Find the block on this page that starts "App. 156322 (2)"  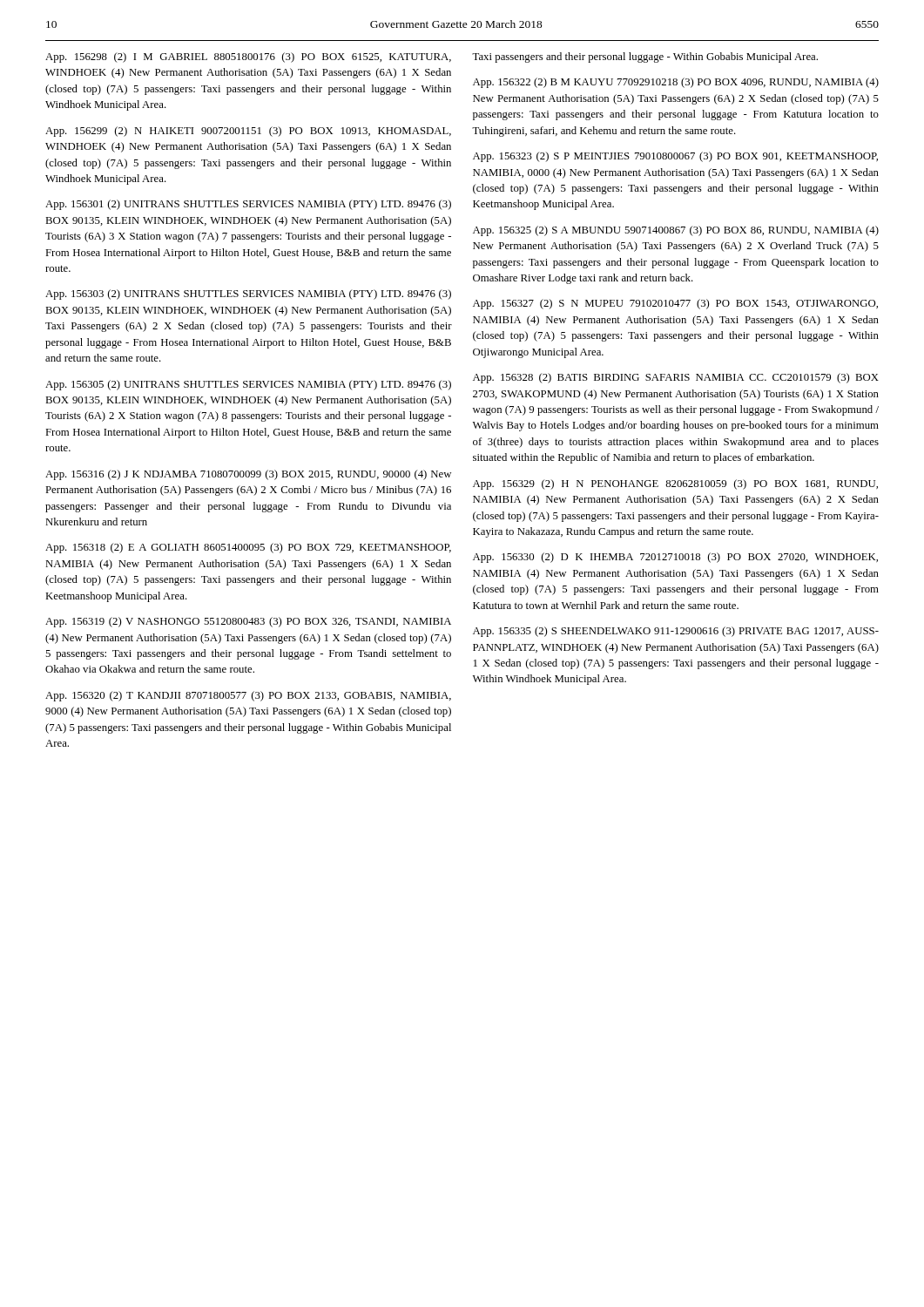click(676, 106)
